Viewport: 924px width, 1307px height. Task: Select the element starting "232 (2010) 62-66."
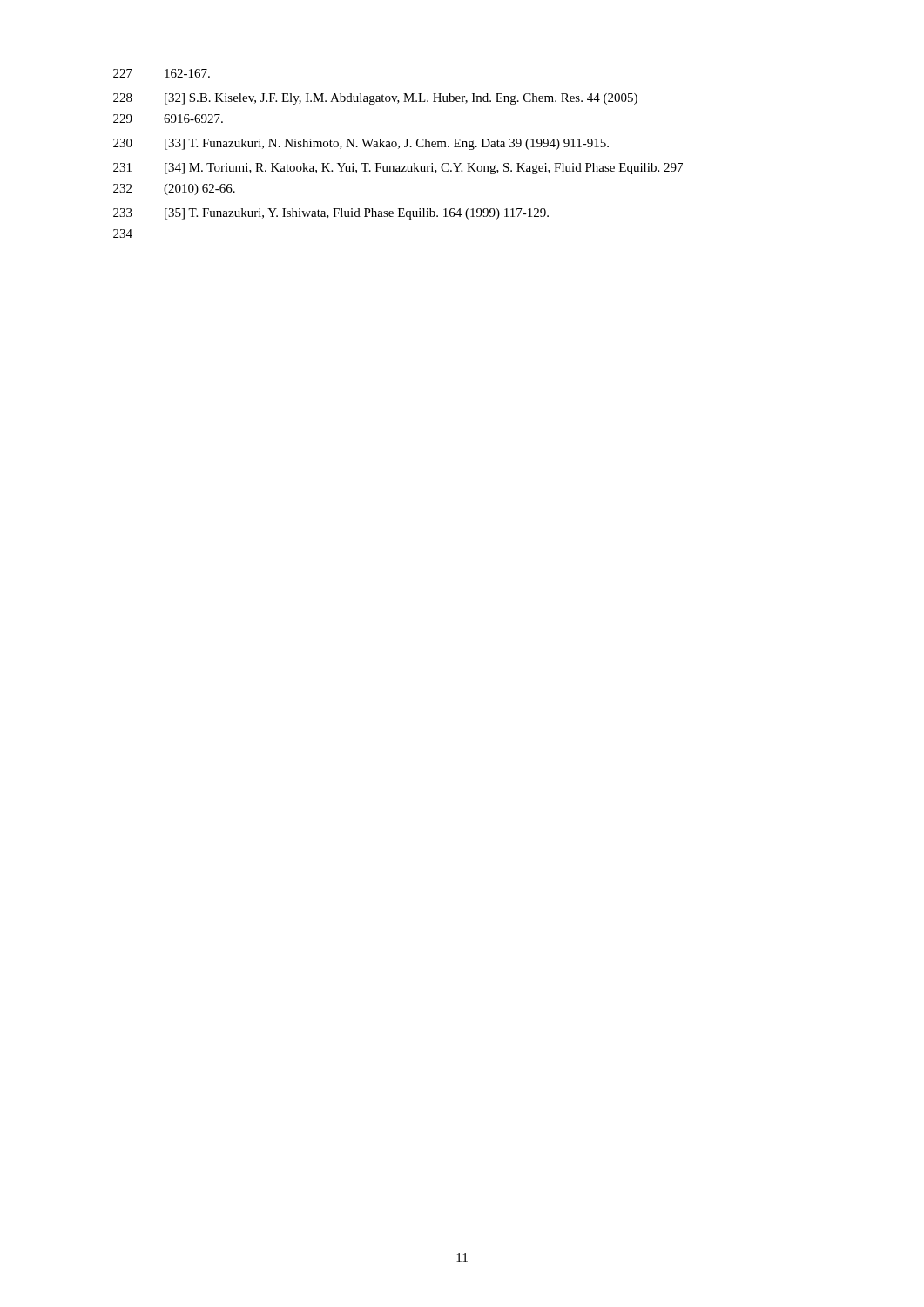click(x=174, y=190)
